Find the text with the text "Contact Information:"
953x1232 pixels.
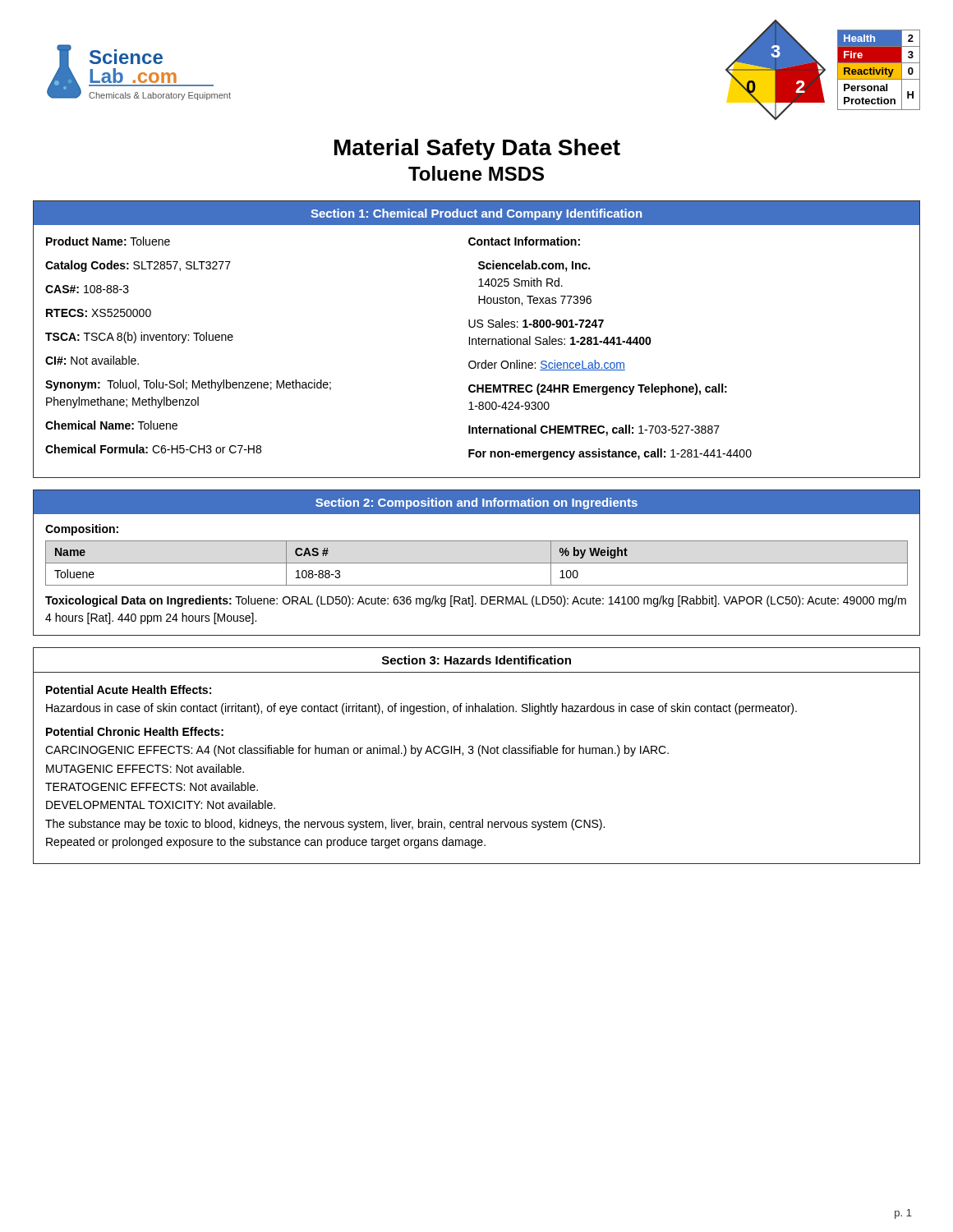(524, 241)
